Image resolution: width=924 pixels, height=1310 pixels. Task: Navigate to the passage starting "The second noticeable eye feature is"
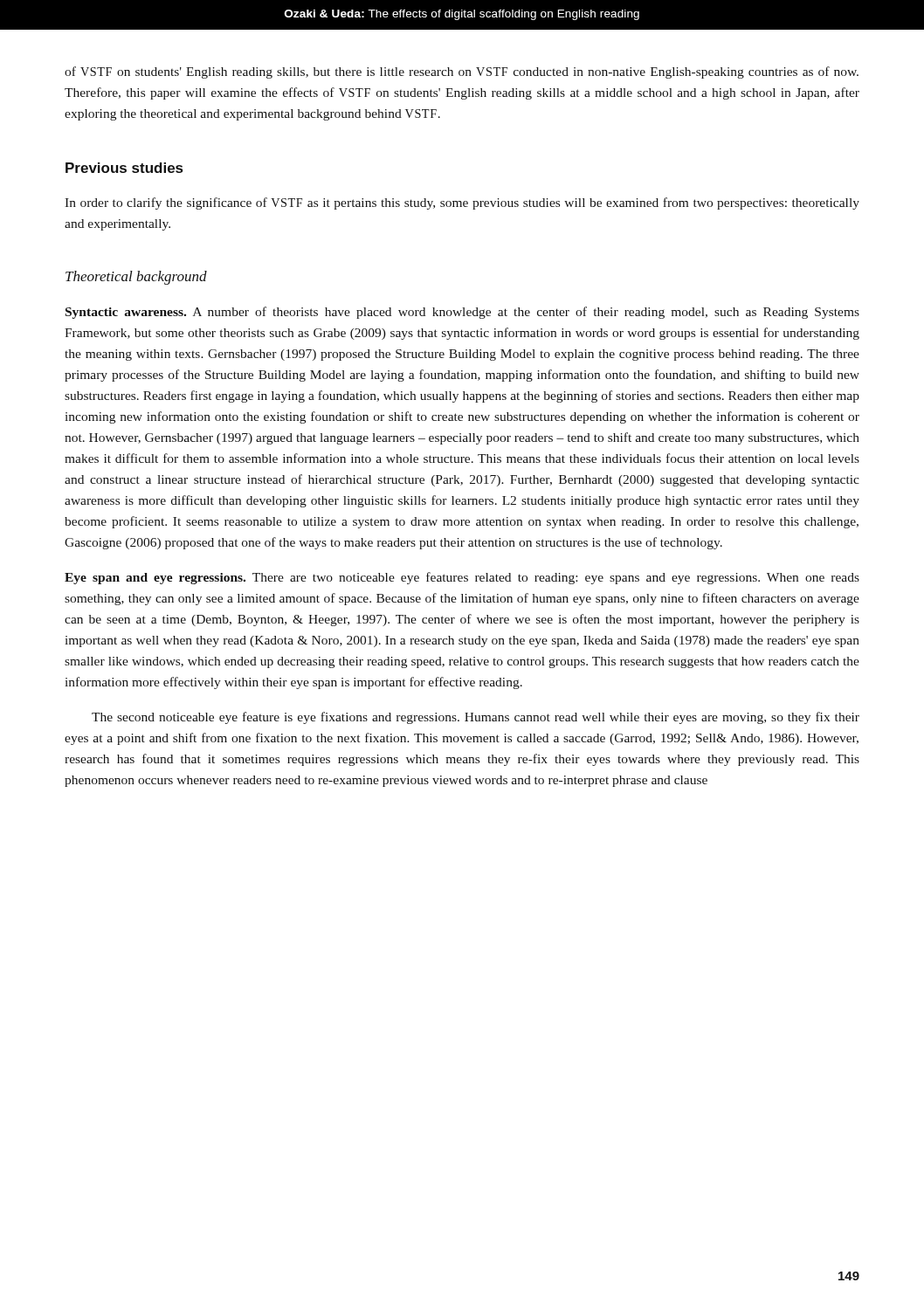pos(462,748)
